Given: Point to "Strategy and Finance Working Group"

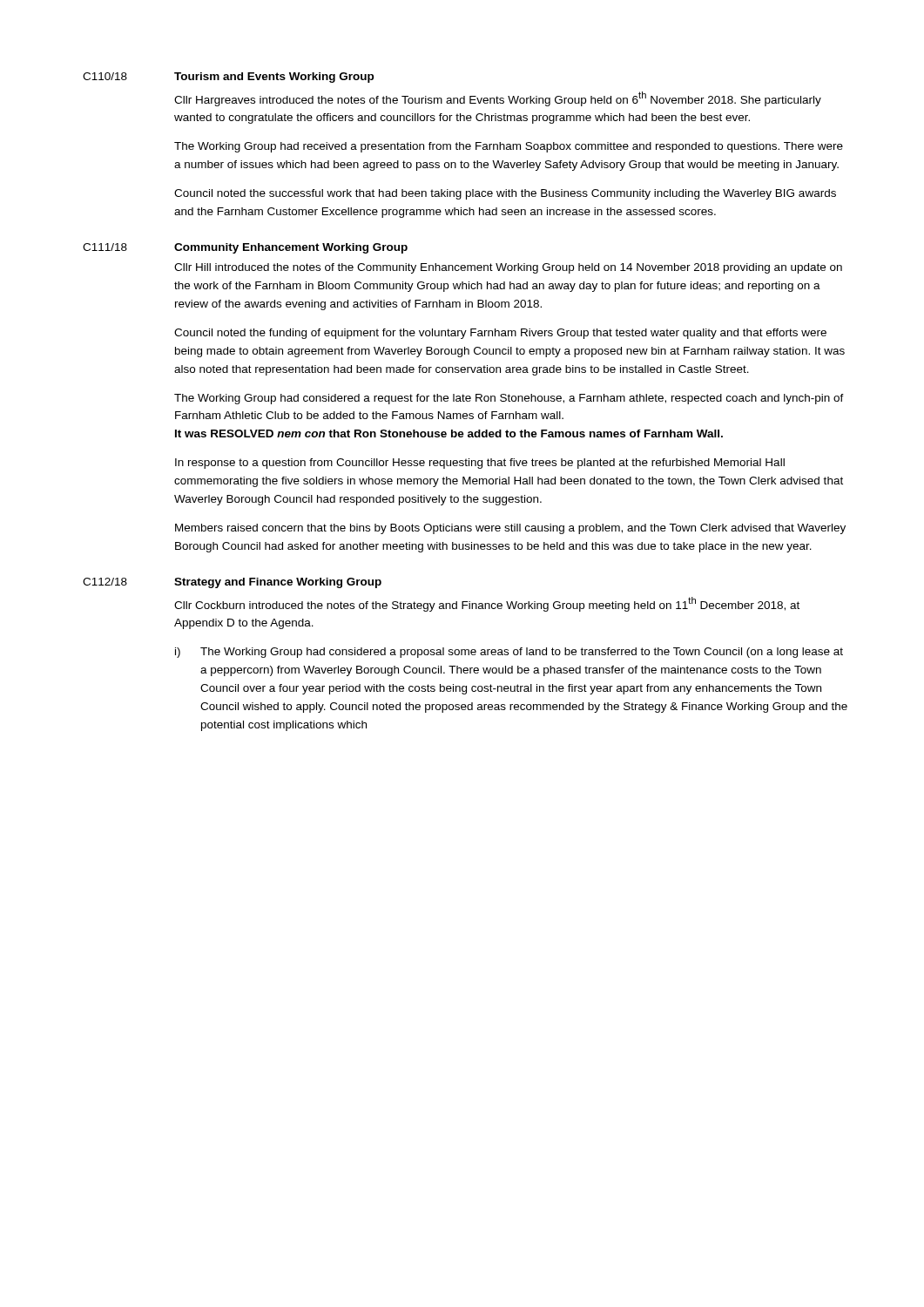Looking at the screenshot, I should [278, 582].
